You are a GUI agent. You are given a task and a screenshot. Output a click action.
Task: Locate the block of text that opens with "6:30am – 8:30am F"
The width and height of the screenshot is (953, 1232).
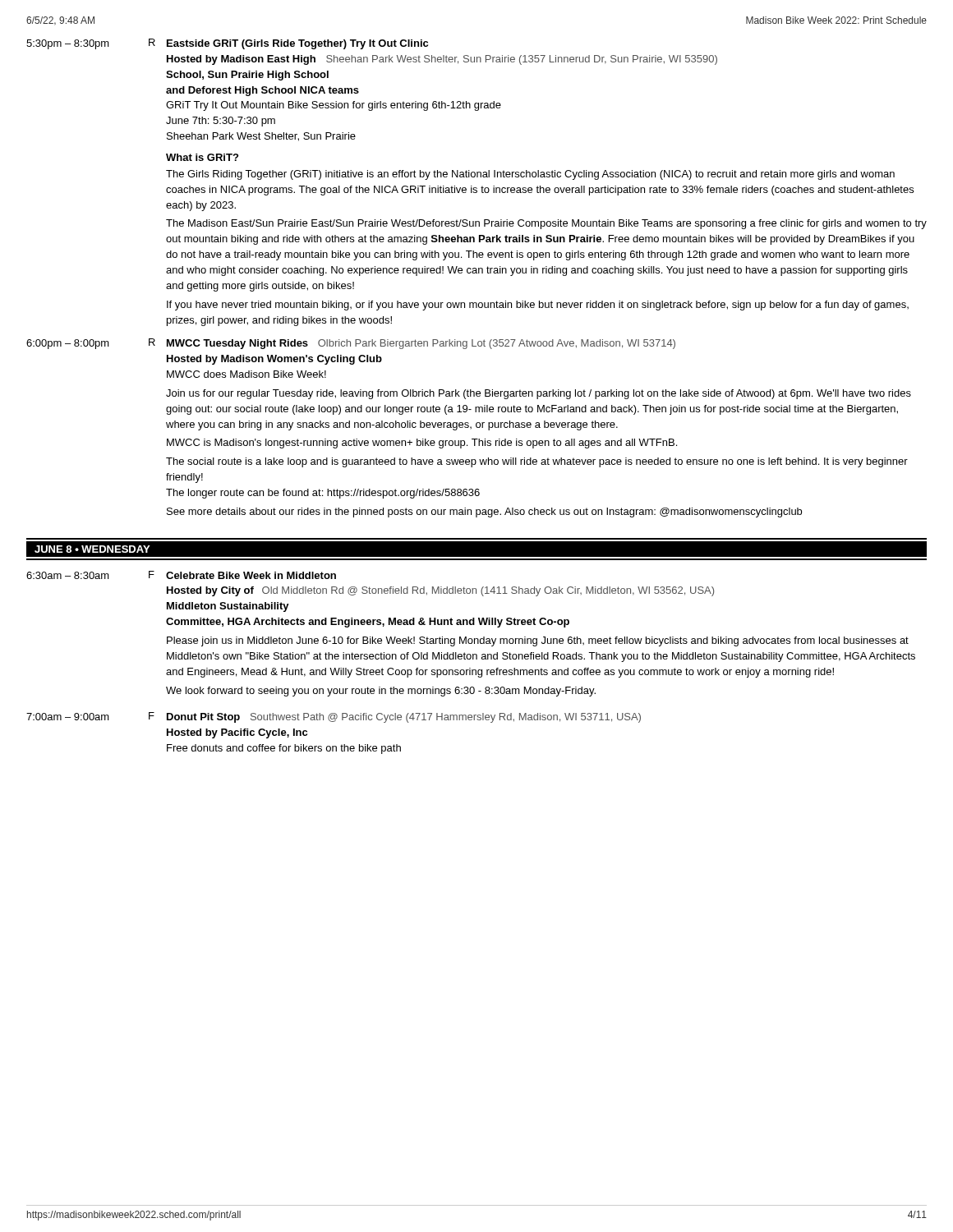(476, 635)
